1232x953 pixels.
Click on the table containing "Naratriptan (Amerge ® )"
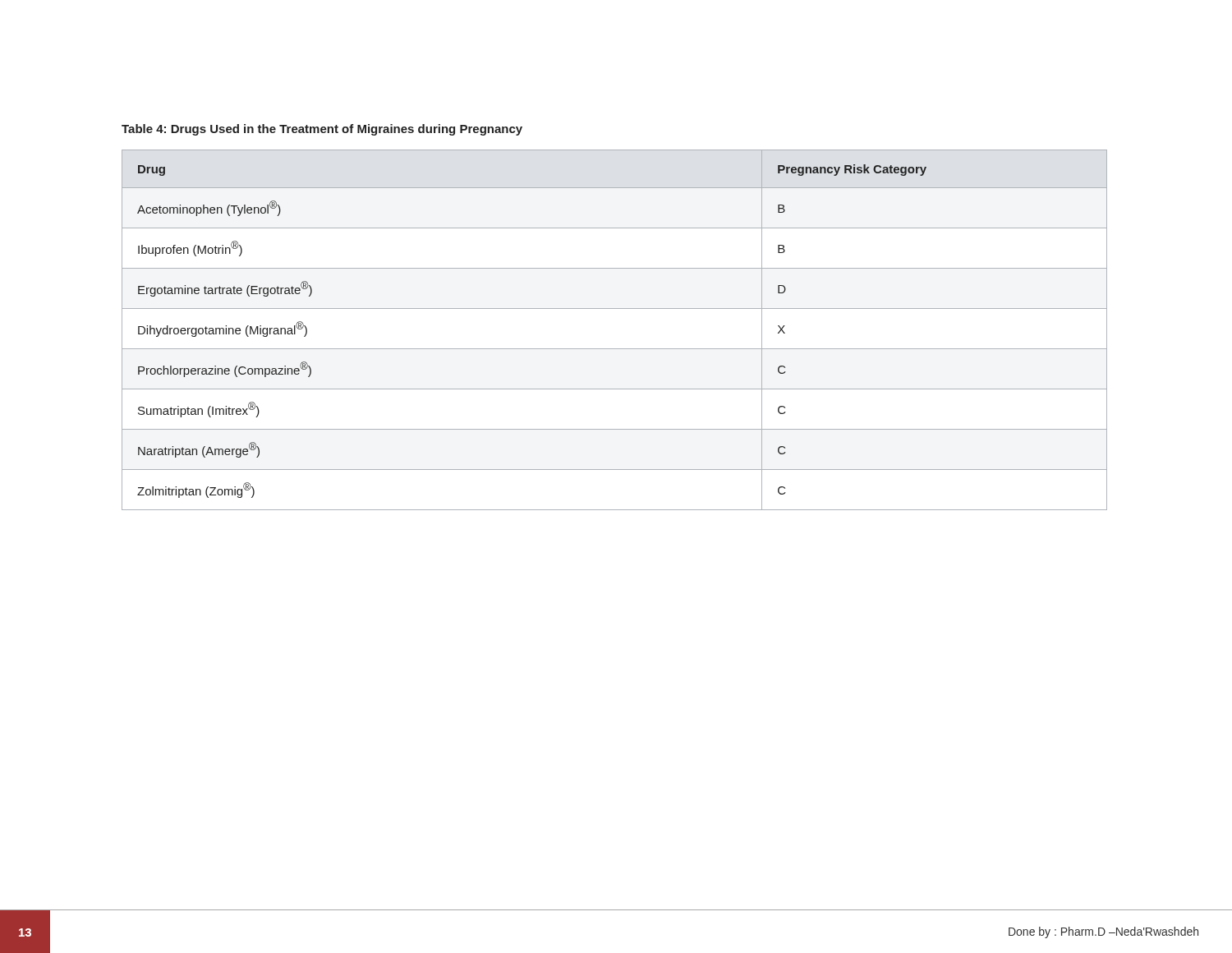point(614,330)
